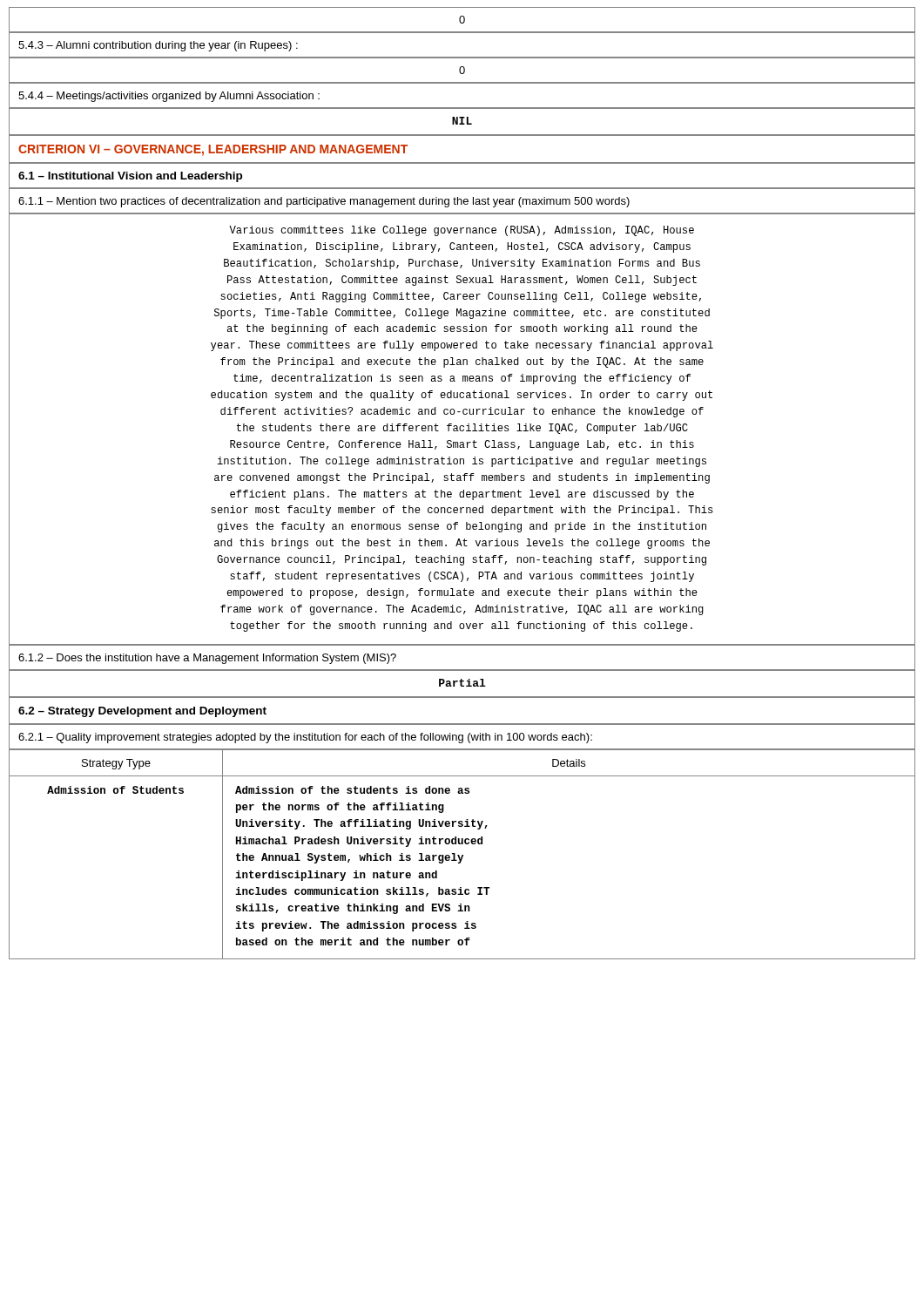The height and width of the screenshot is (1307, 924).
Task: Click where it says "6.2 – Strategy Development and Deployment"
Action: (142, 710)
